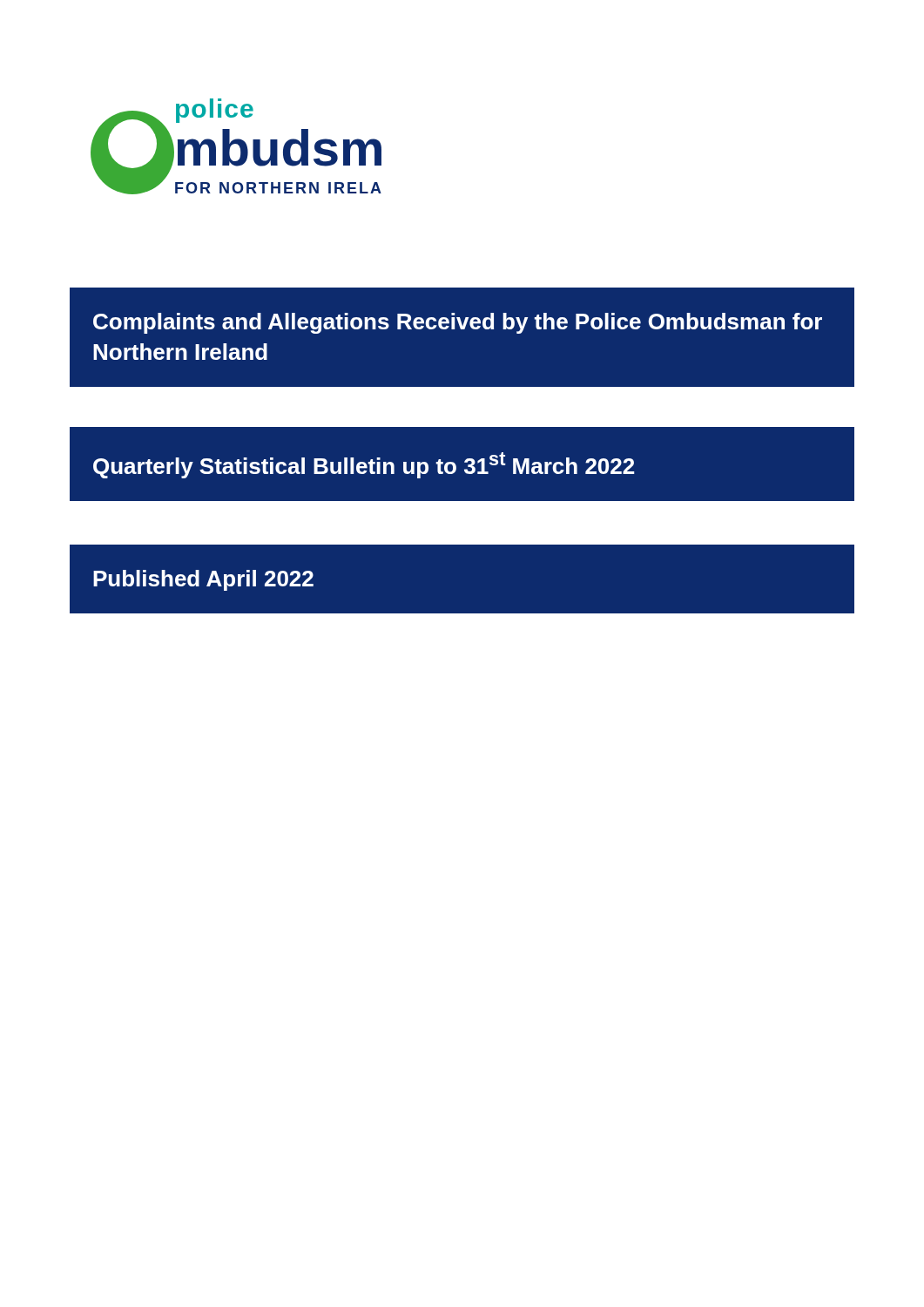
Task: Click on the text starting "Quarterly Statistical Bulletin up to 31st March 2022"
Action: tap(462, 464)
